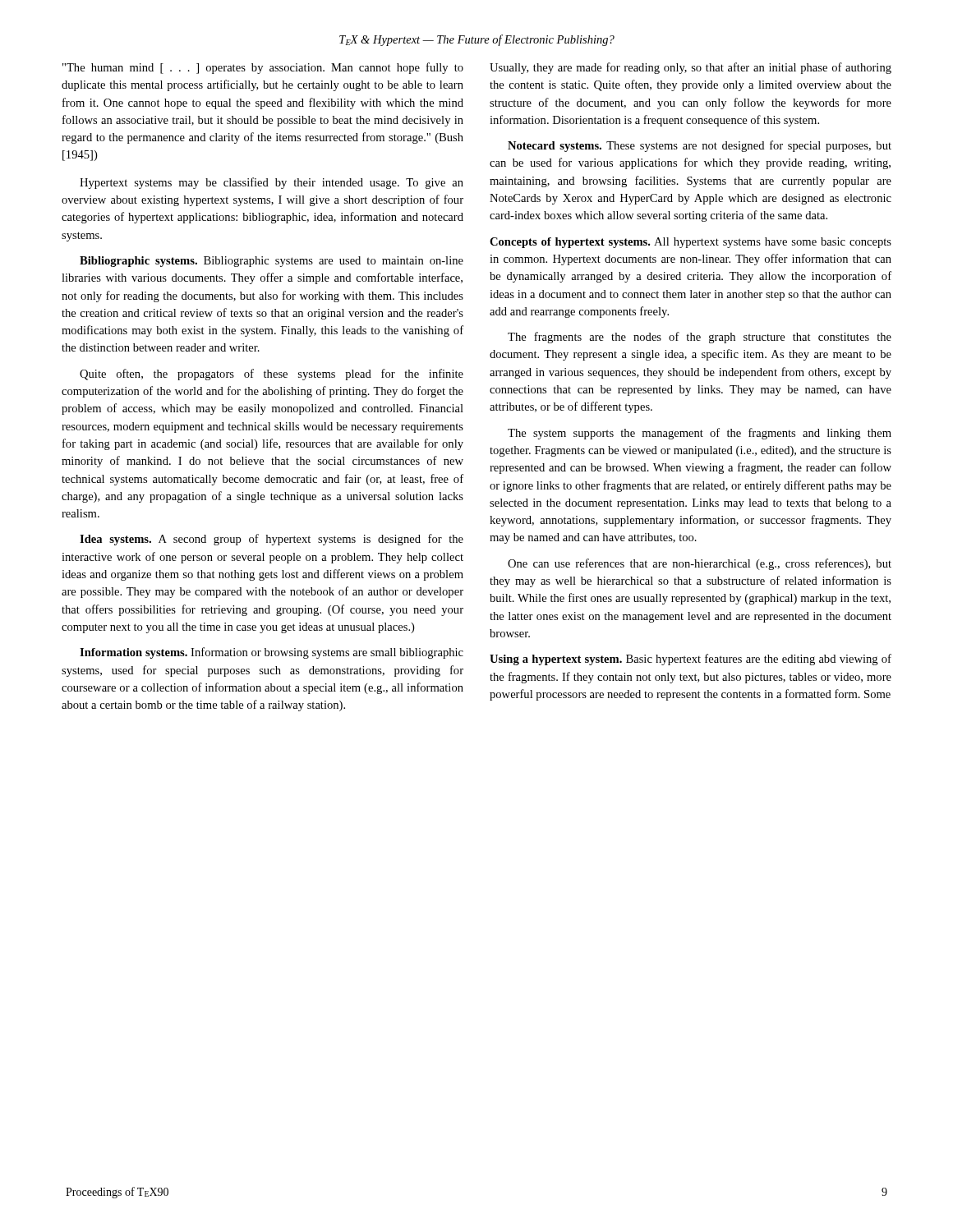Screen dimensions: 1232x953
Task: Find the text block that says "Notecard systems. These systems are not"
Action: click(x=690, y=181)
